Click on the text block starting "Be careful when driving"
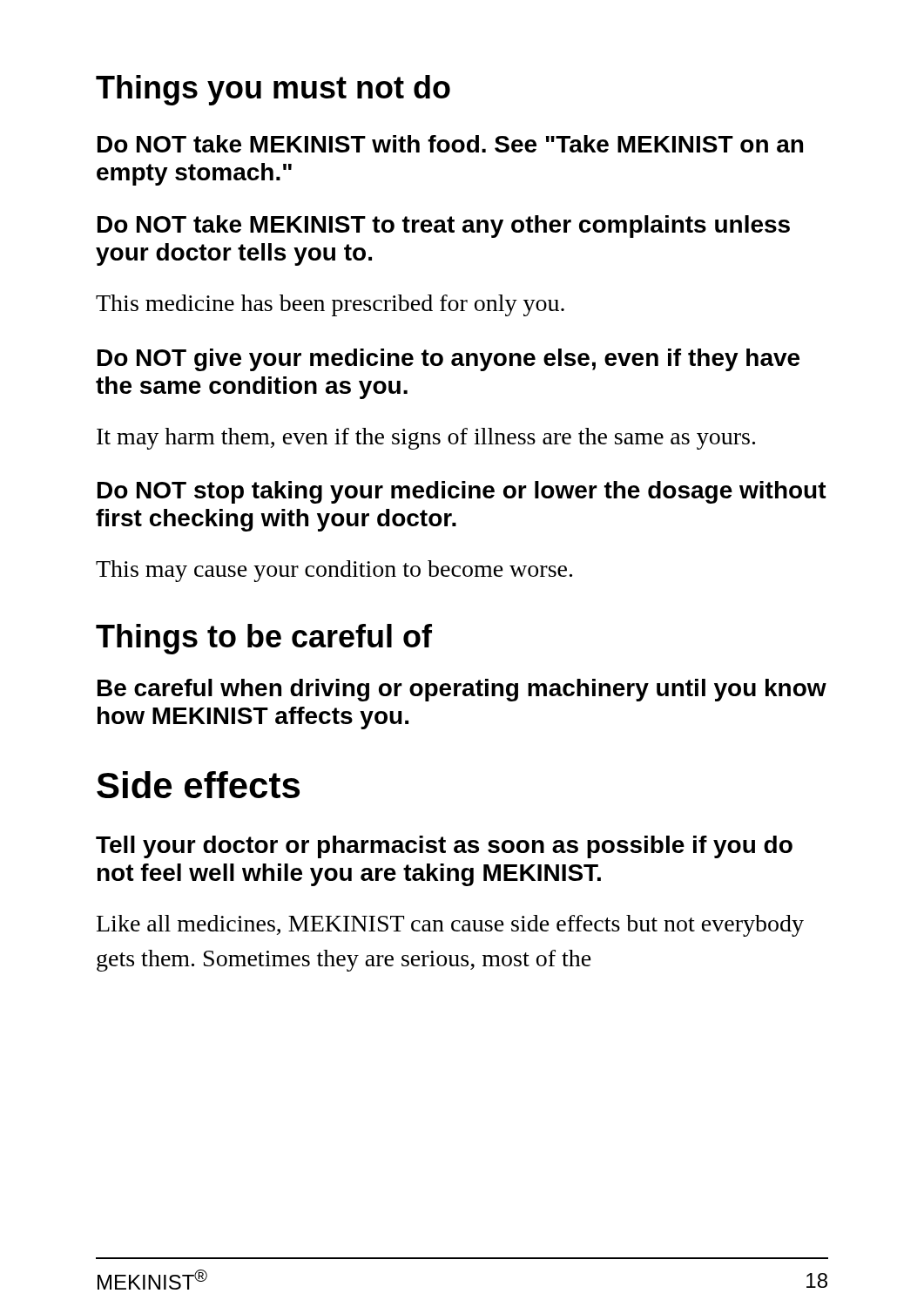 point(461,702)
